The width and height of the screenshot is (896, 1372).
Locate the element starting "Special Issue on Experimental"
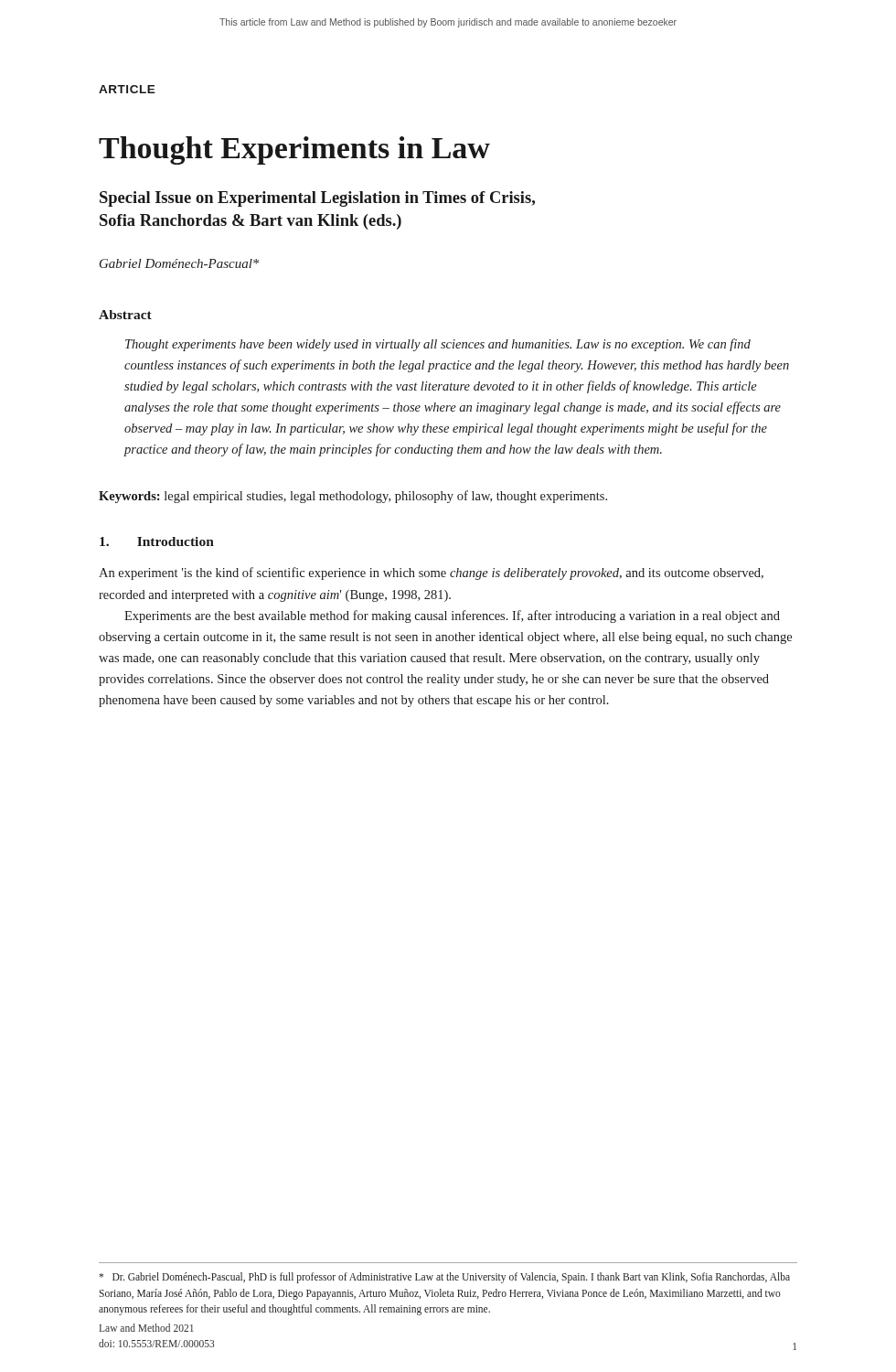pos(317,209)
